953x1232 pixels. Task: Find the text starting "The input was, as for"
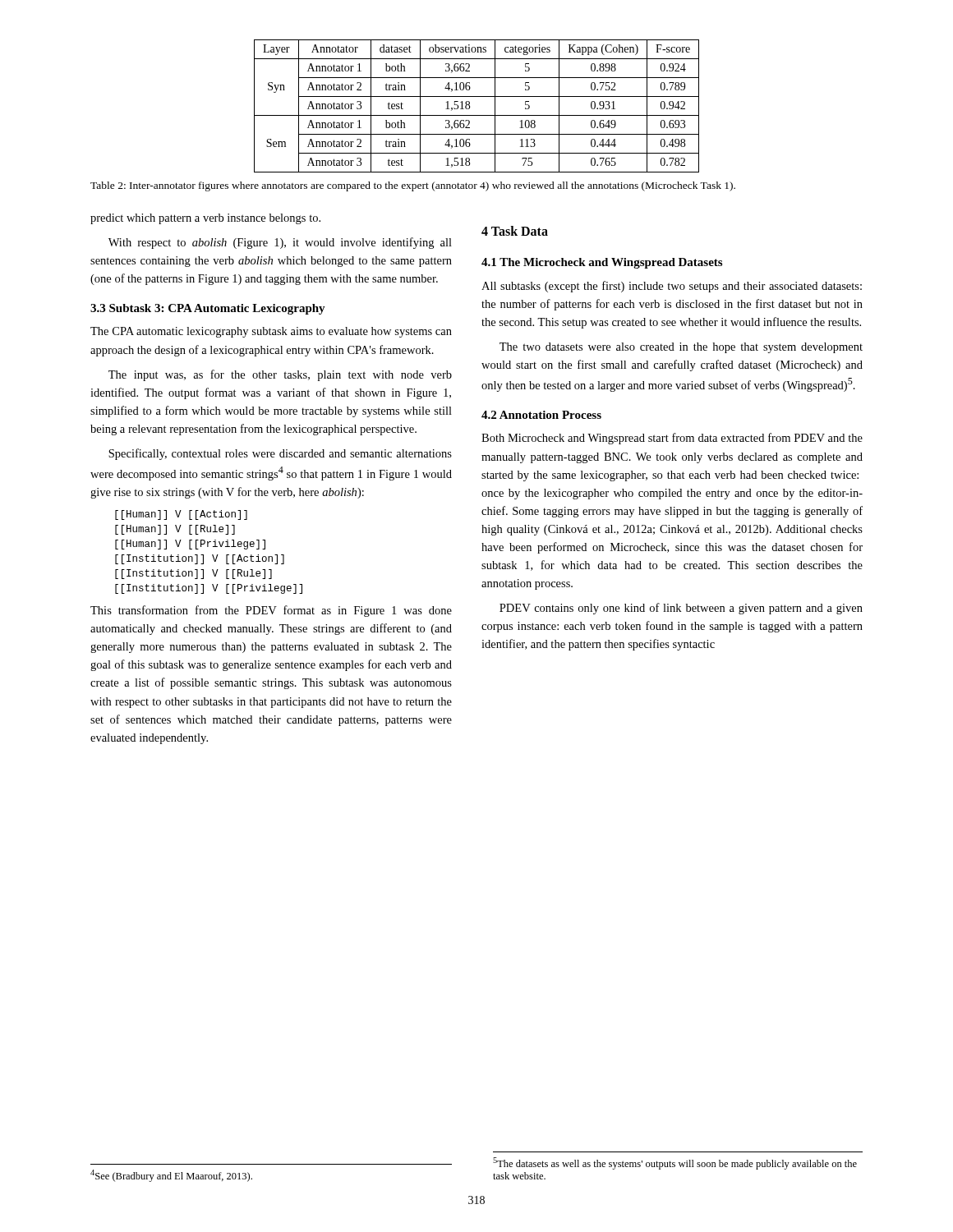[271, 401]
